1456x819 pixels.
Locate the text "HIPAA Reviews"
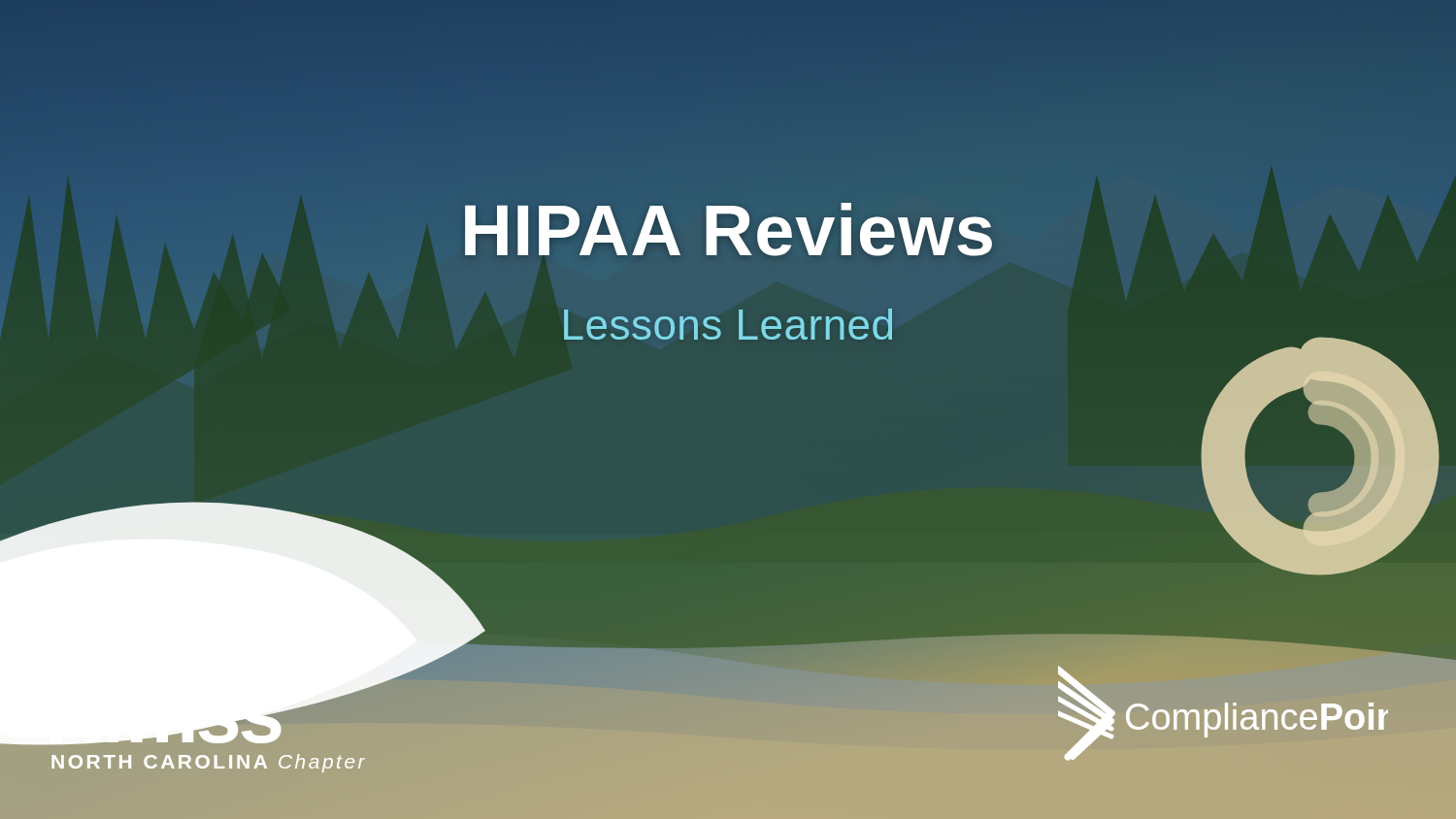pos(728,230)
